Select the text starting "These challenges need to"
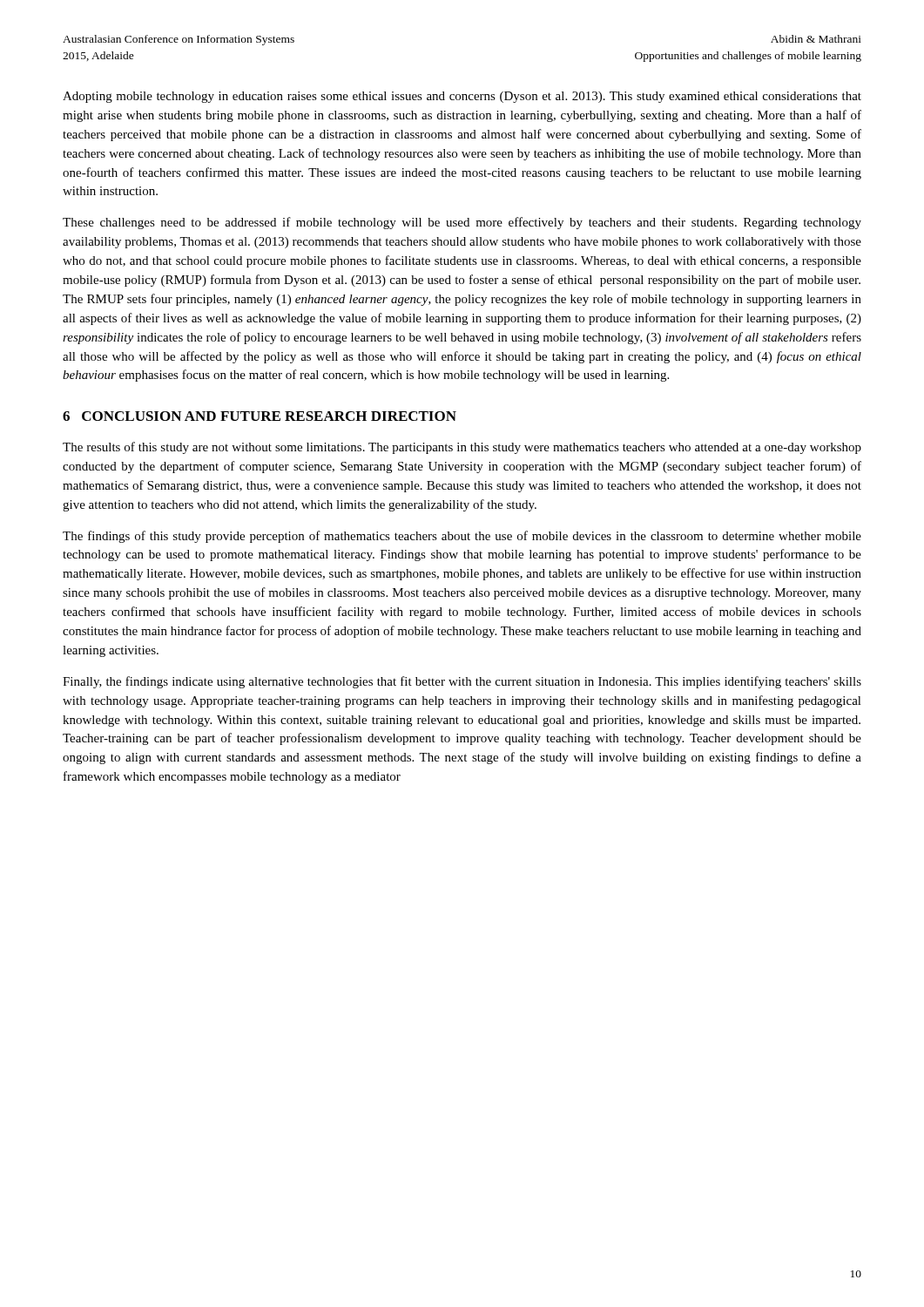Screen dimensions: 1307x924 coord(462,299)
